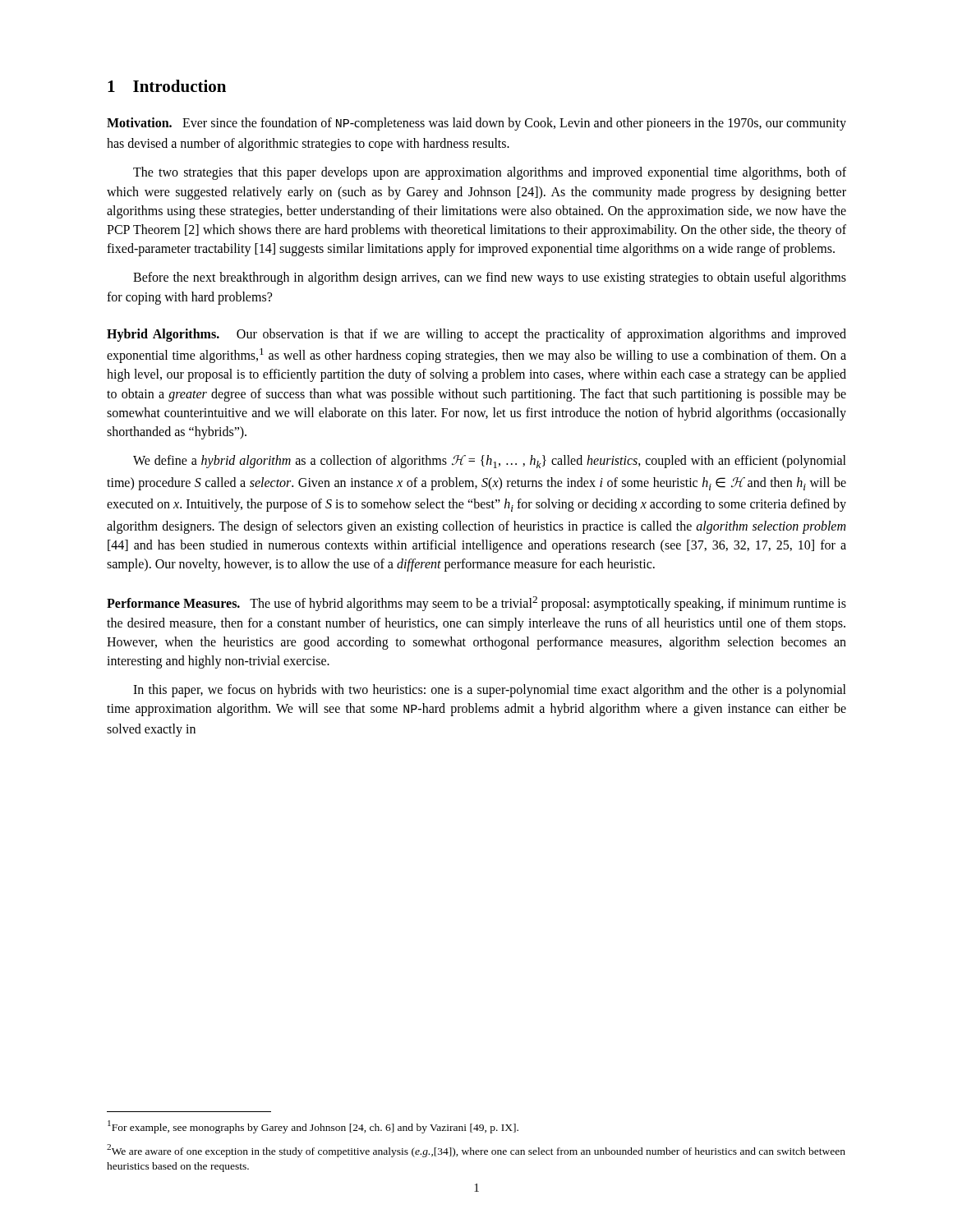Screen dimensions: 1232x953
Task: Select the passage starting "In this paper, we focus"
Action: coord(476,709)
